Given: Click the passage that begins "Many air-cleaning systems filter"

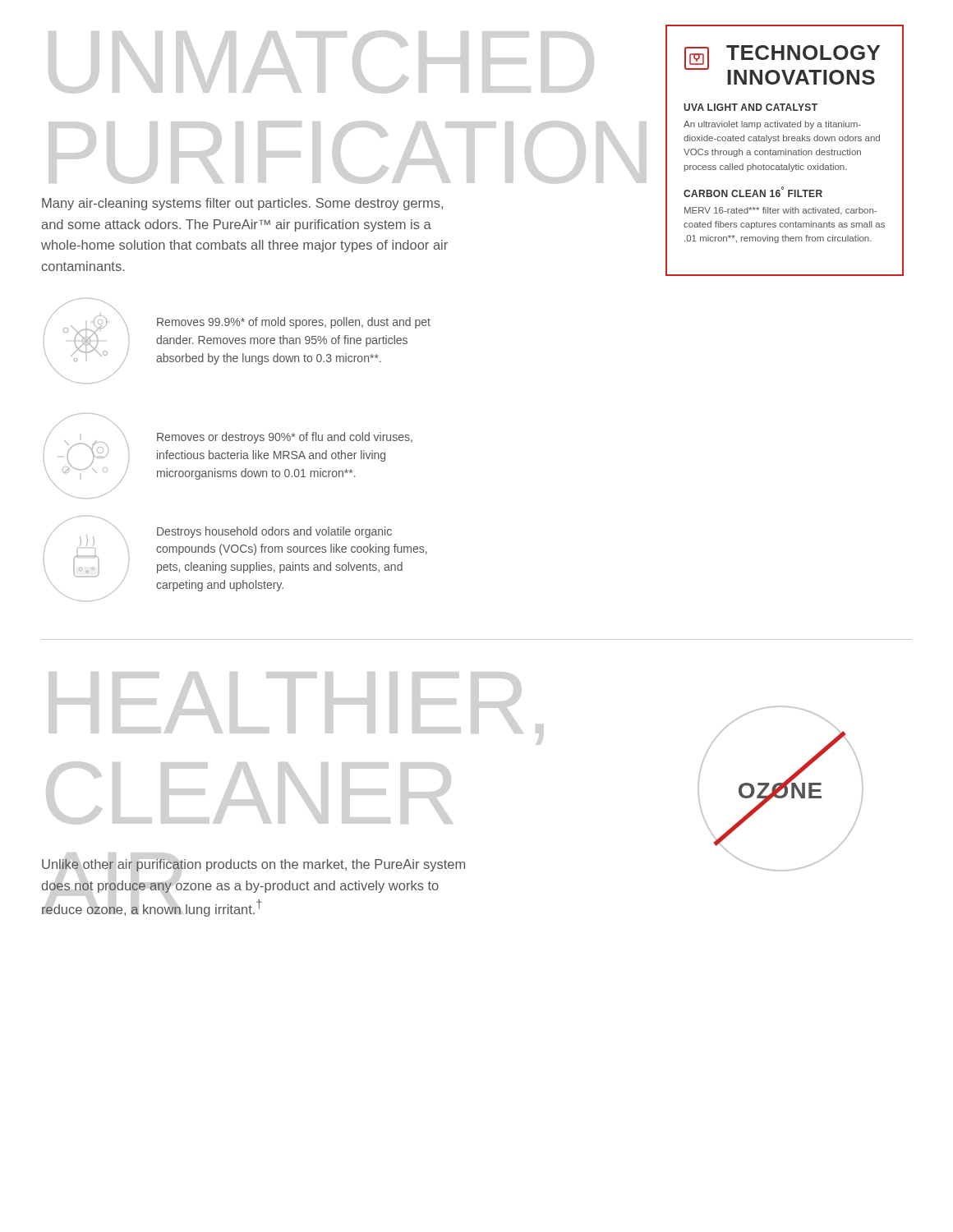Looking at the screenshot, I should 244,234.
